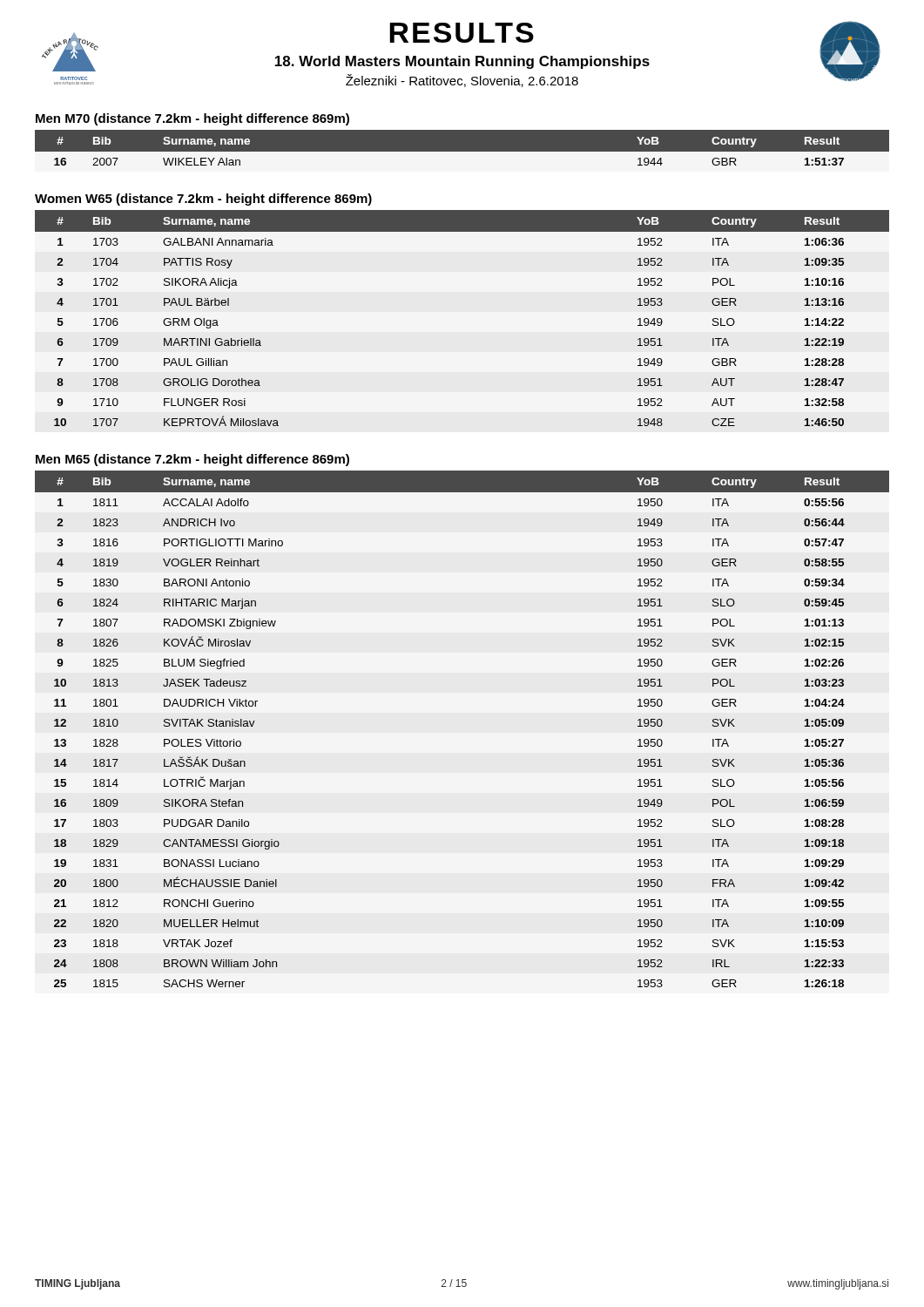924x1307 pixels.
Task: Select the region starting "Women W65 (distance"
Action: 204,198
